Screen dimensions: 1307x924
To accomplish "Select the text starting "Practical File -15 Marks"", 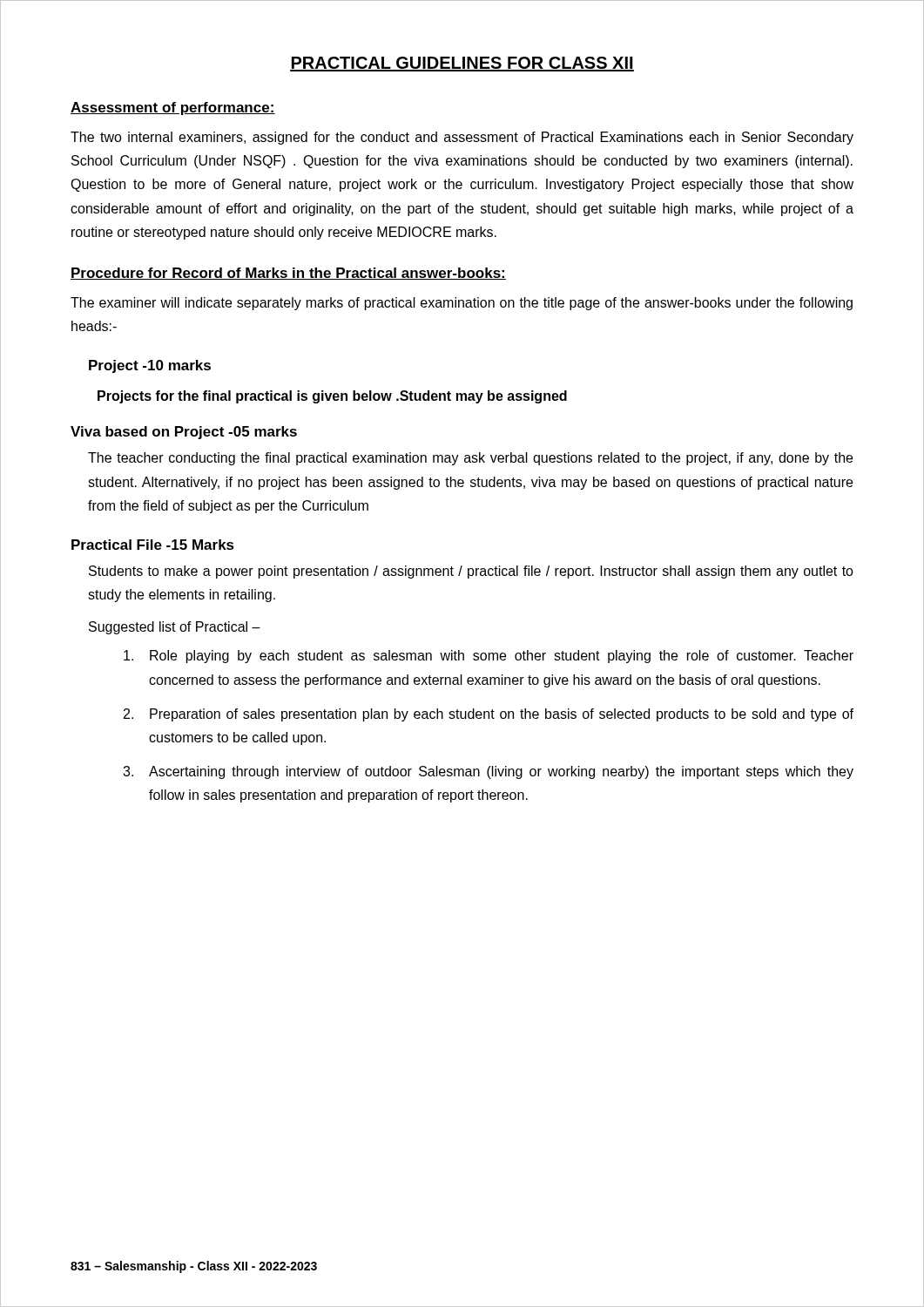I will click(152, 545).
